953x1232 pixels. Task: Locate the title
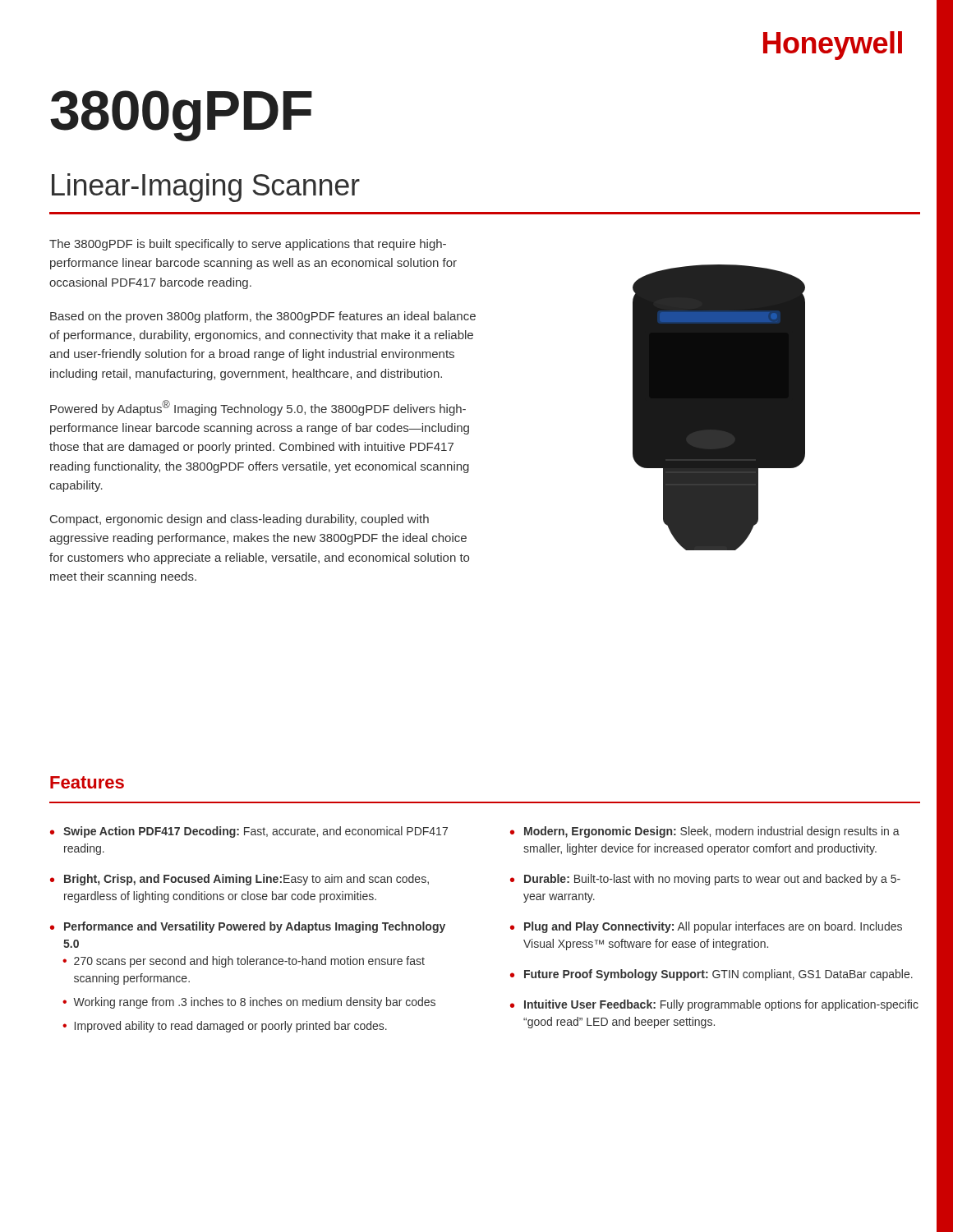point(181,110)
